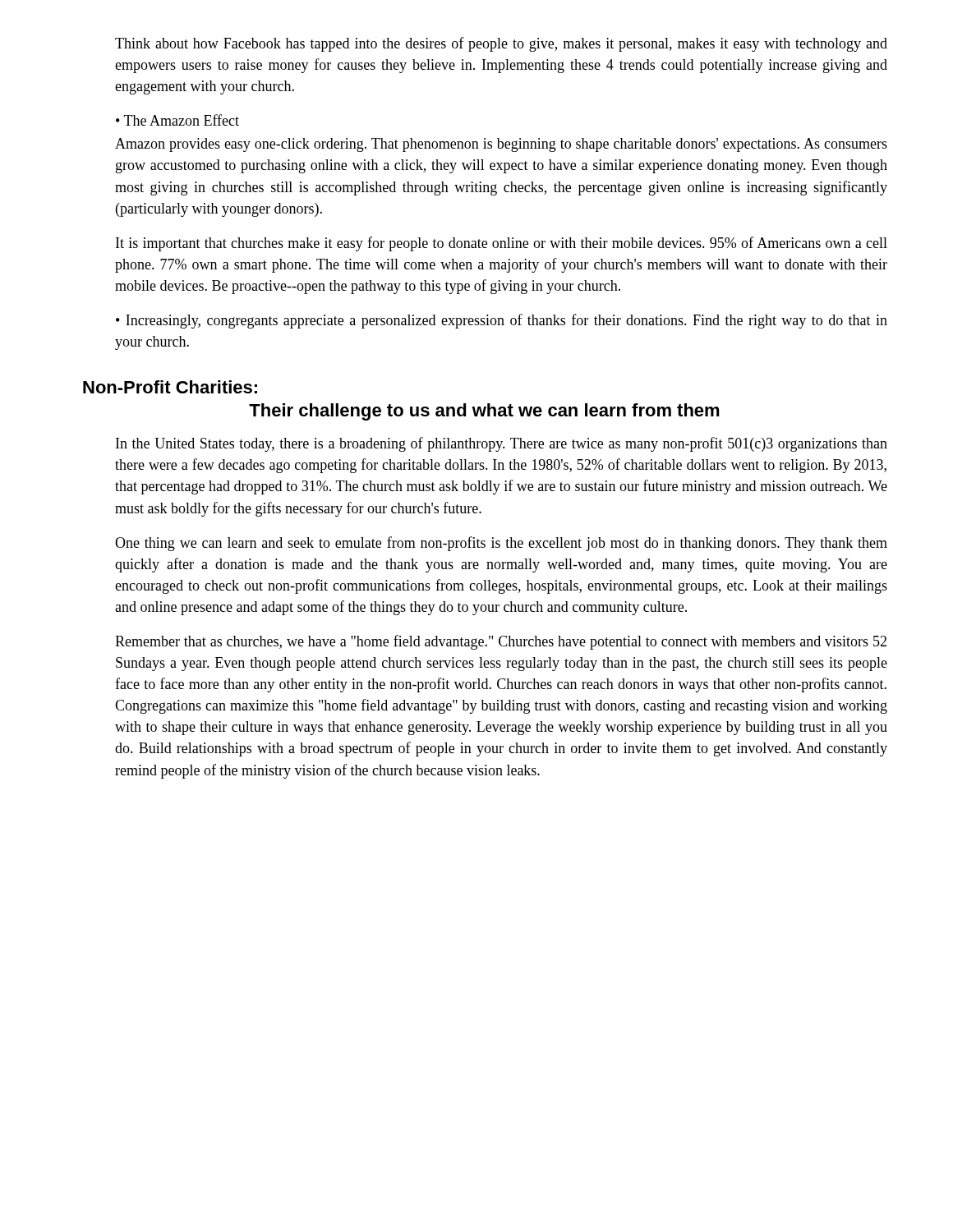The image size is (953, 1232).
Task: Find the block starting "It is important"
Action: point(501,264)
